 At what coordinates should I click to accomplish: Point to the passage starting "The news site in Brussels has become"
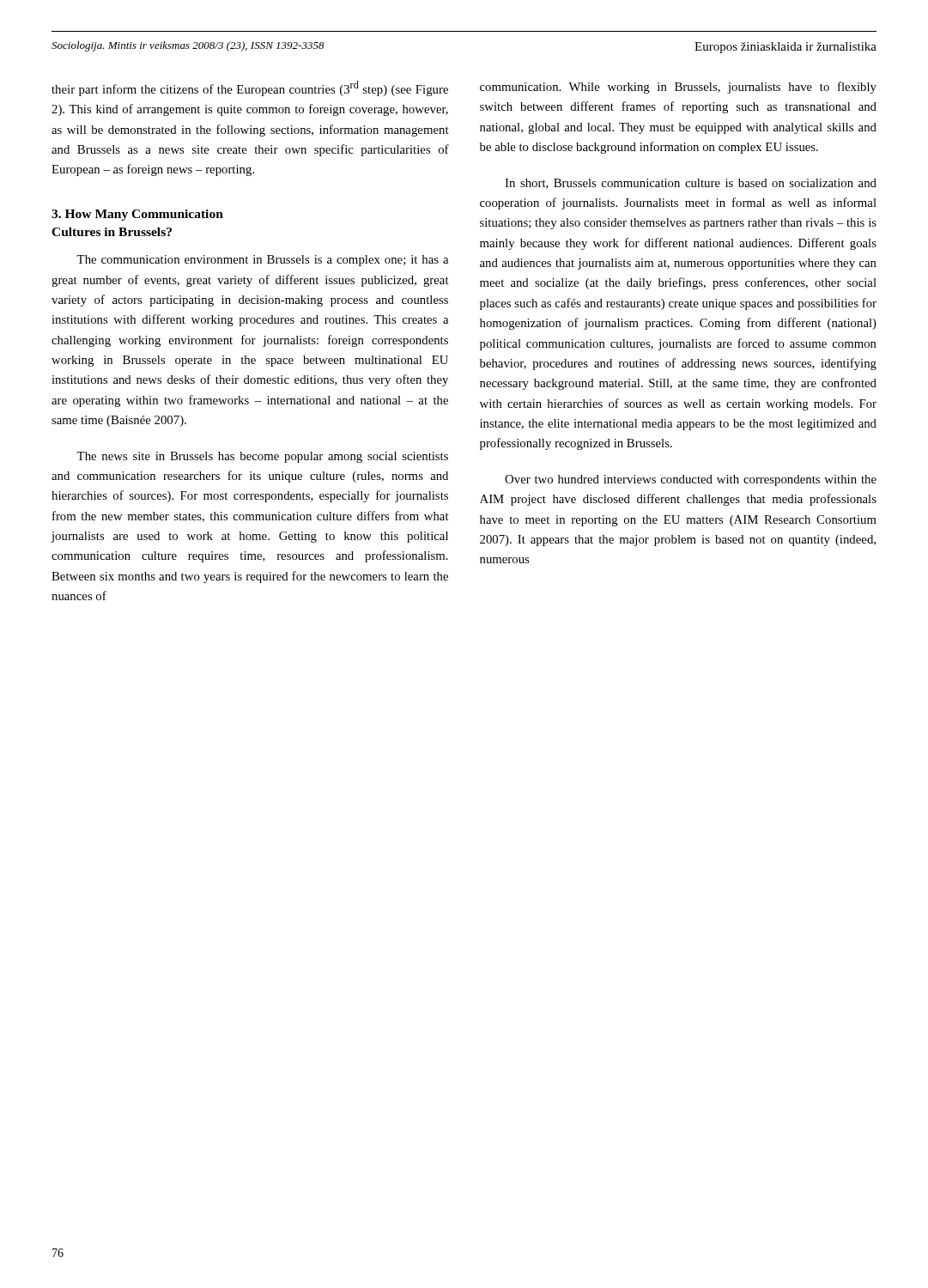pyautogui.click(x=250, y=526)
